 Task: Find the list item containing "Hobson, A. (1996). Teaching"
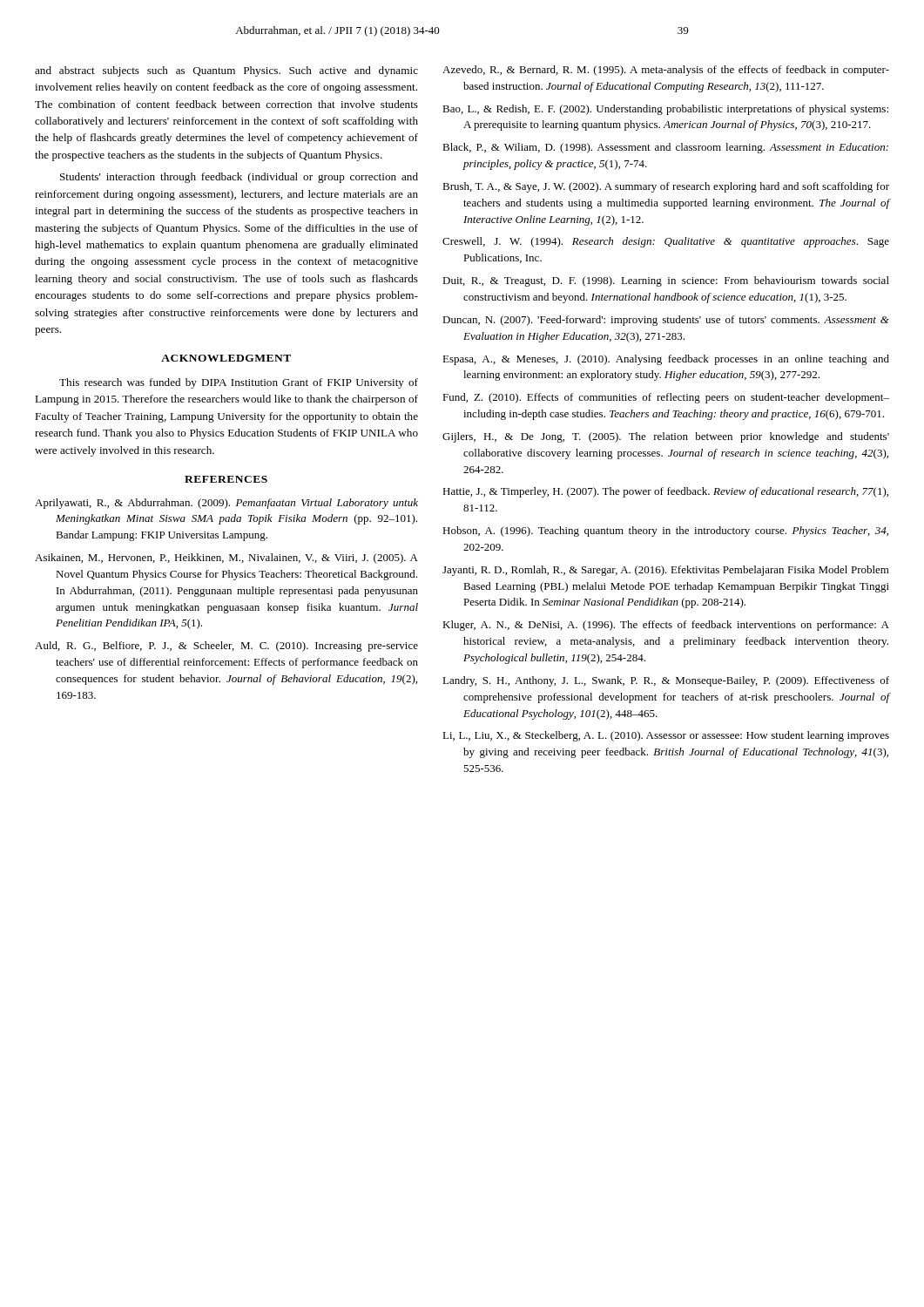point(666,538)
